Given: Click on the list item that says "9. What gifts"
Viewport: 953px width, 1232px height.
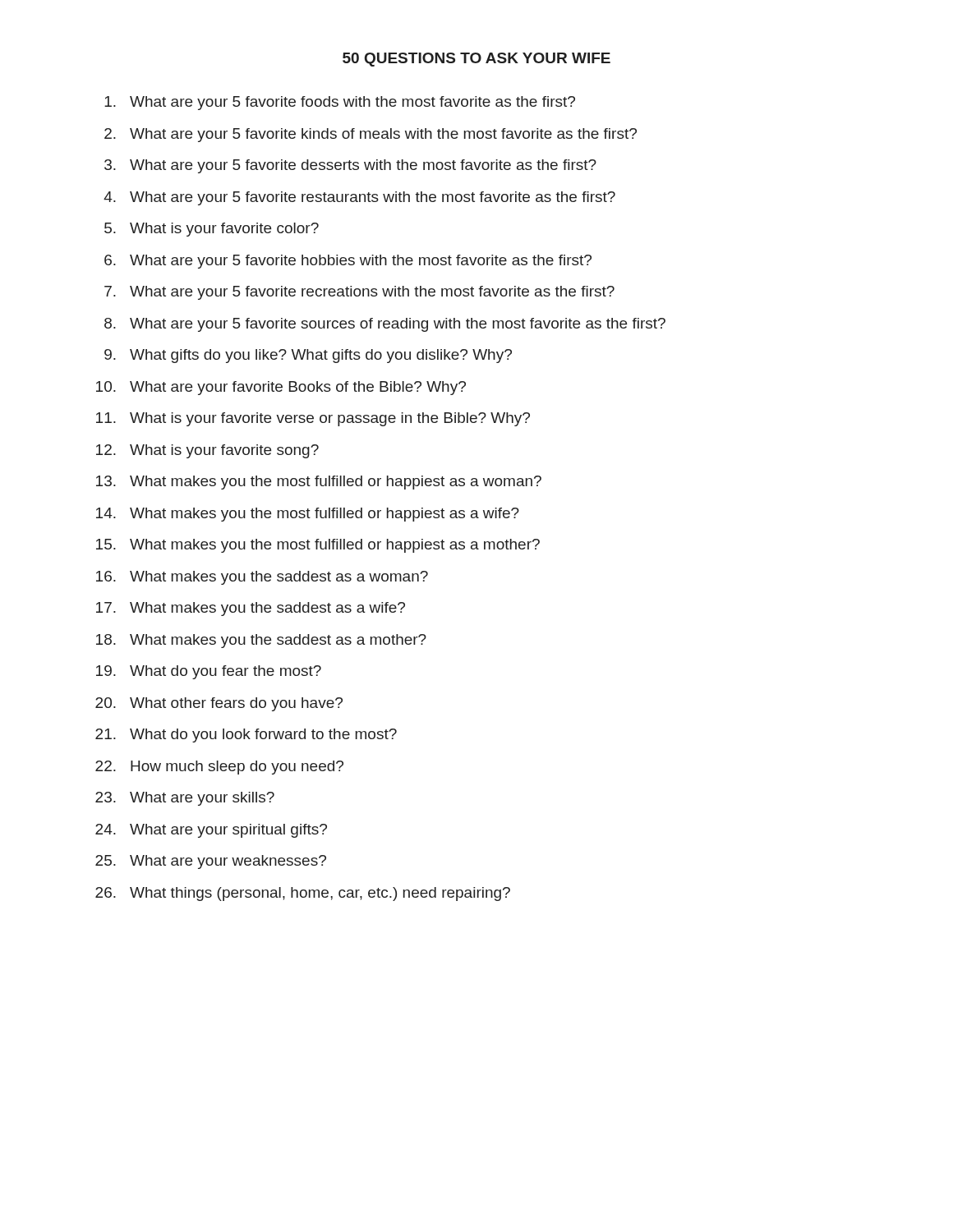Looking at the screenshot, I should [293, 355].
